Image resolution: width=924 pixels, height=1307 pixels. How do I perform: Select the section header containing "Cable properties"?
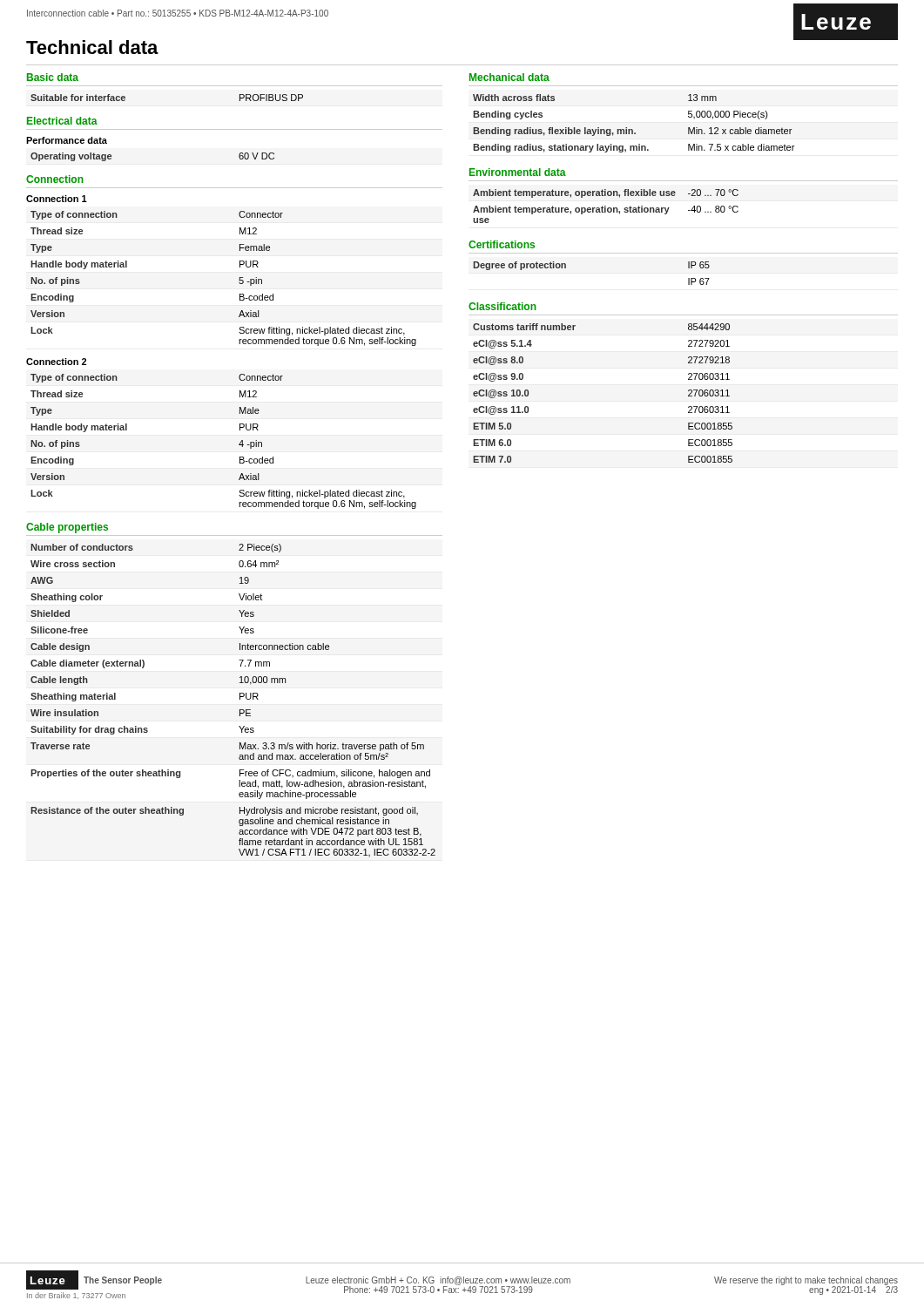tap(67, 527)
